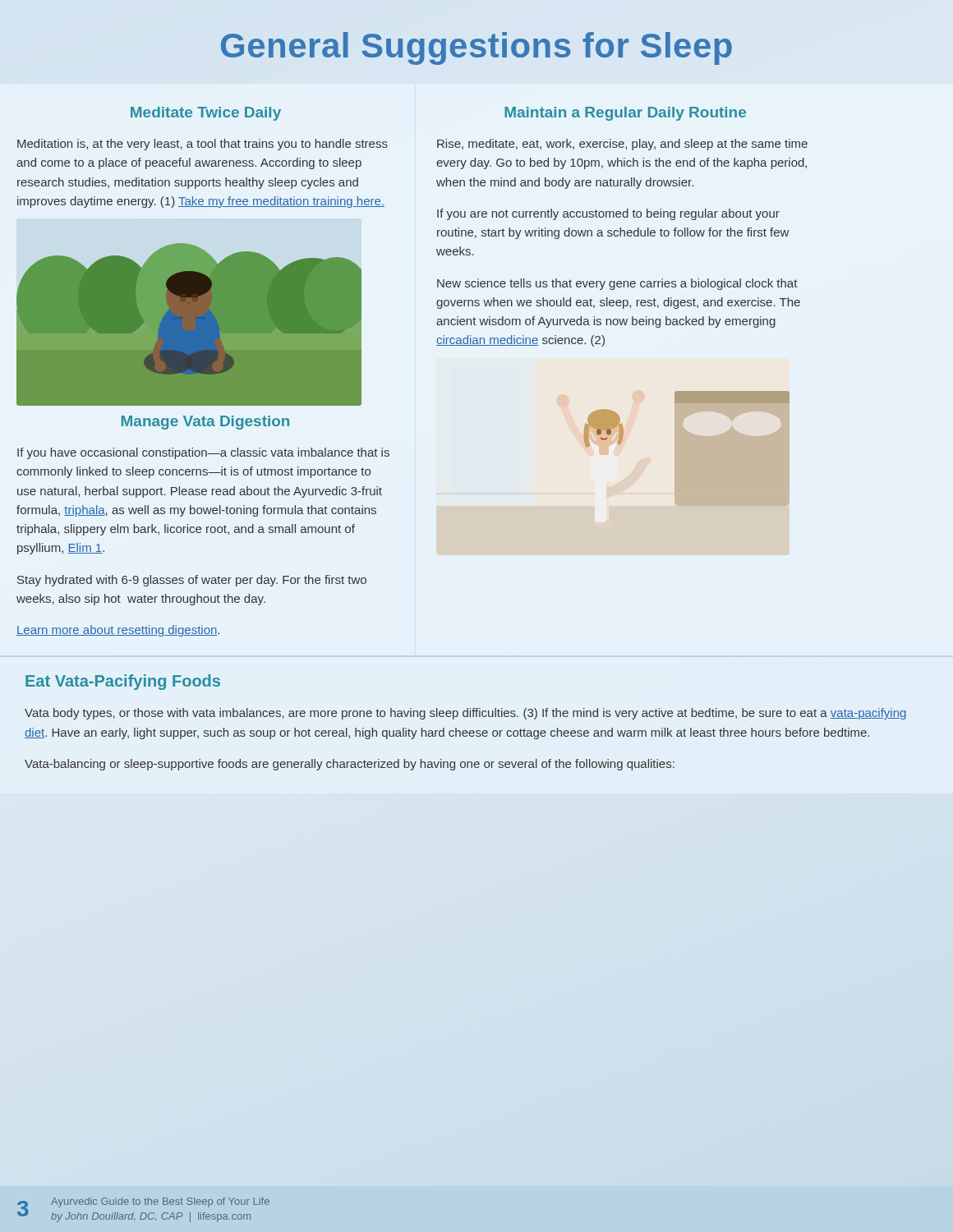Locate the text block with the text "Rise, meditate, eat, work, exercise,"
The image size is (953, 1232).
pos(625,163)
